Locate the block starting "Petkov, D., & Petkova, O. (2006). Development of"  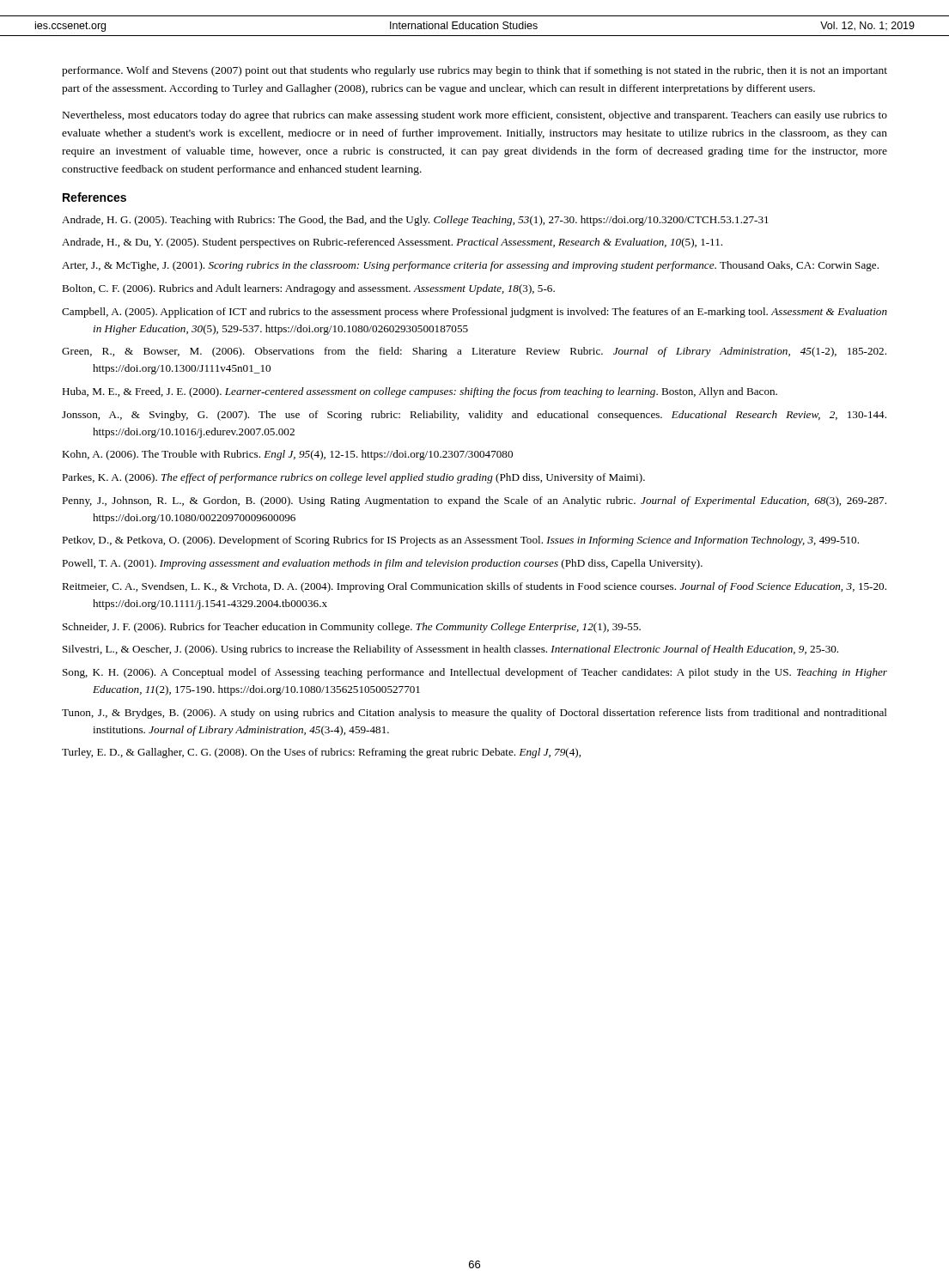[461, 540]
